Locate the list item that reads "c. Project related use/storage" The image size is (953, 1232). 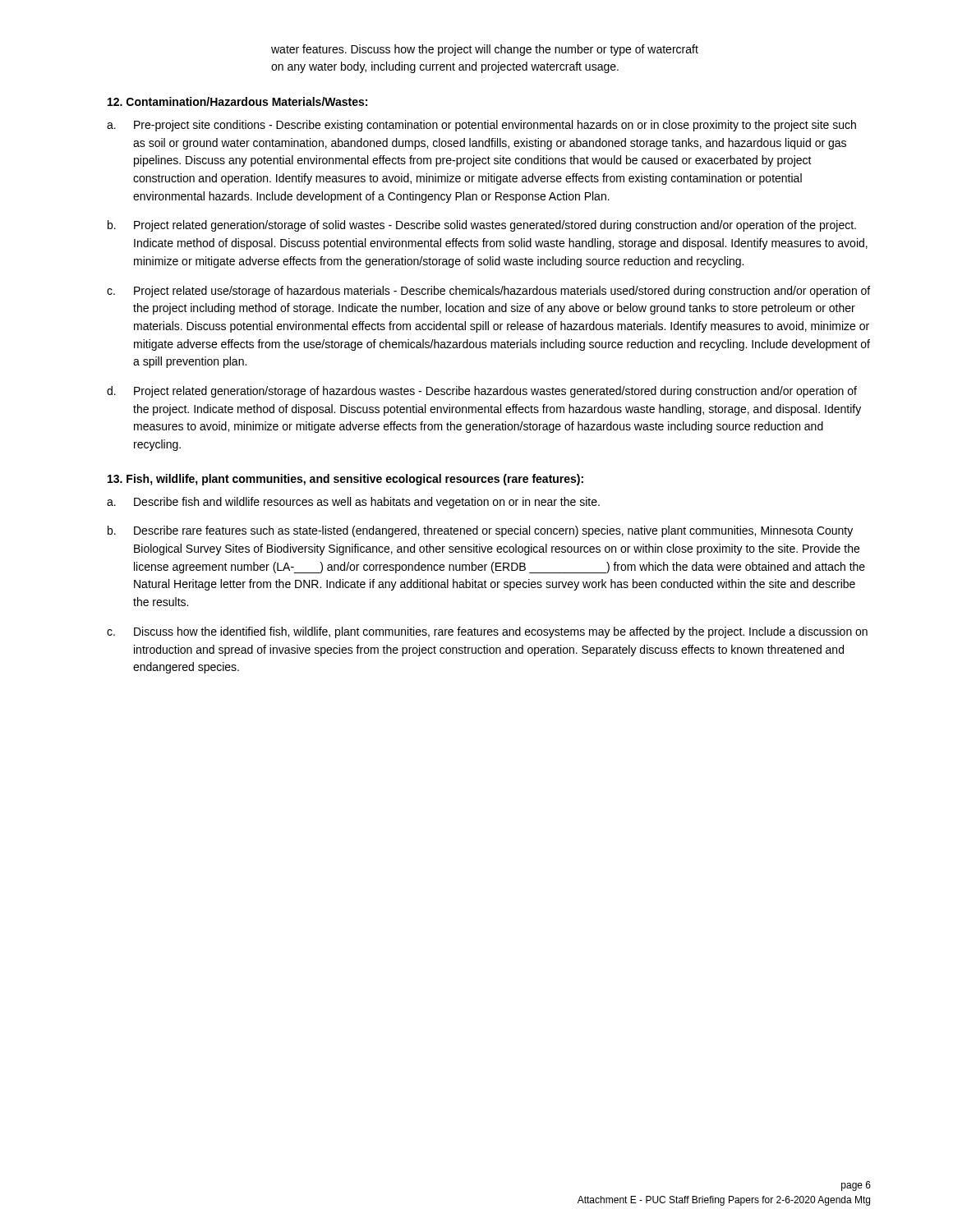489,327
